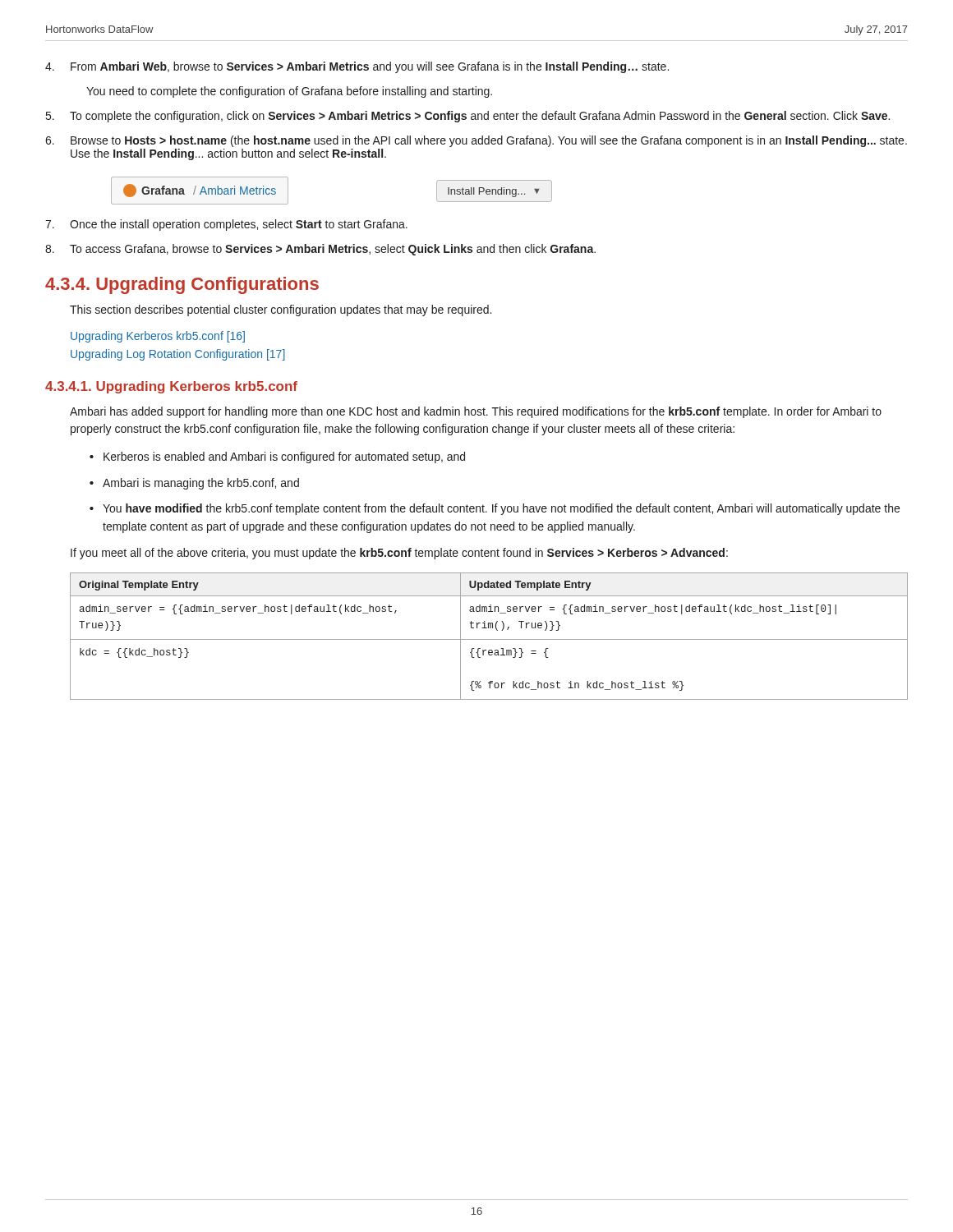Point to the block beginning "If you meet all of the"
953x1232 pixels.
399,553
